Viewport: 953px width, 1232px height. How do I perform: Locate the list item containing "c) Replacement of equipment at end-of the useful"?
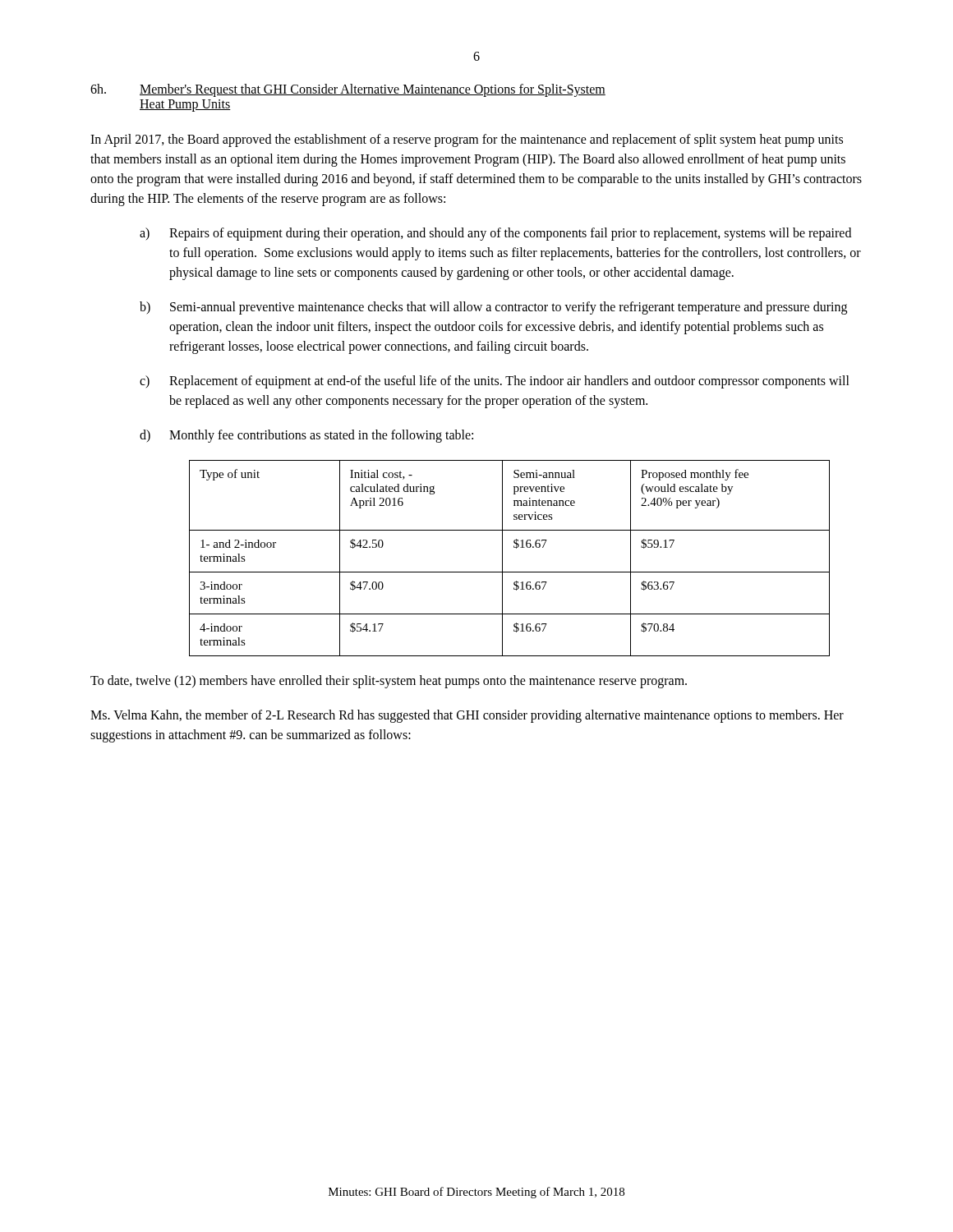pos(501,391)
